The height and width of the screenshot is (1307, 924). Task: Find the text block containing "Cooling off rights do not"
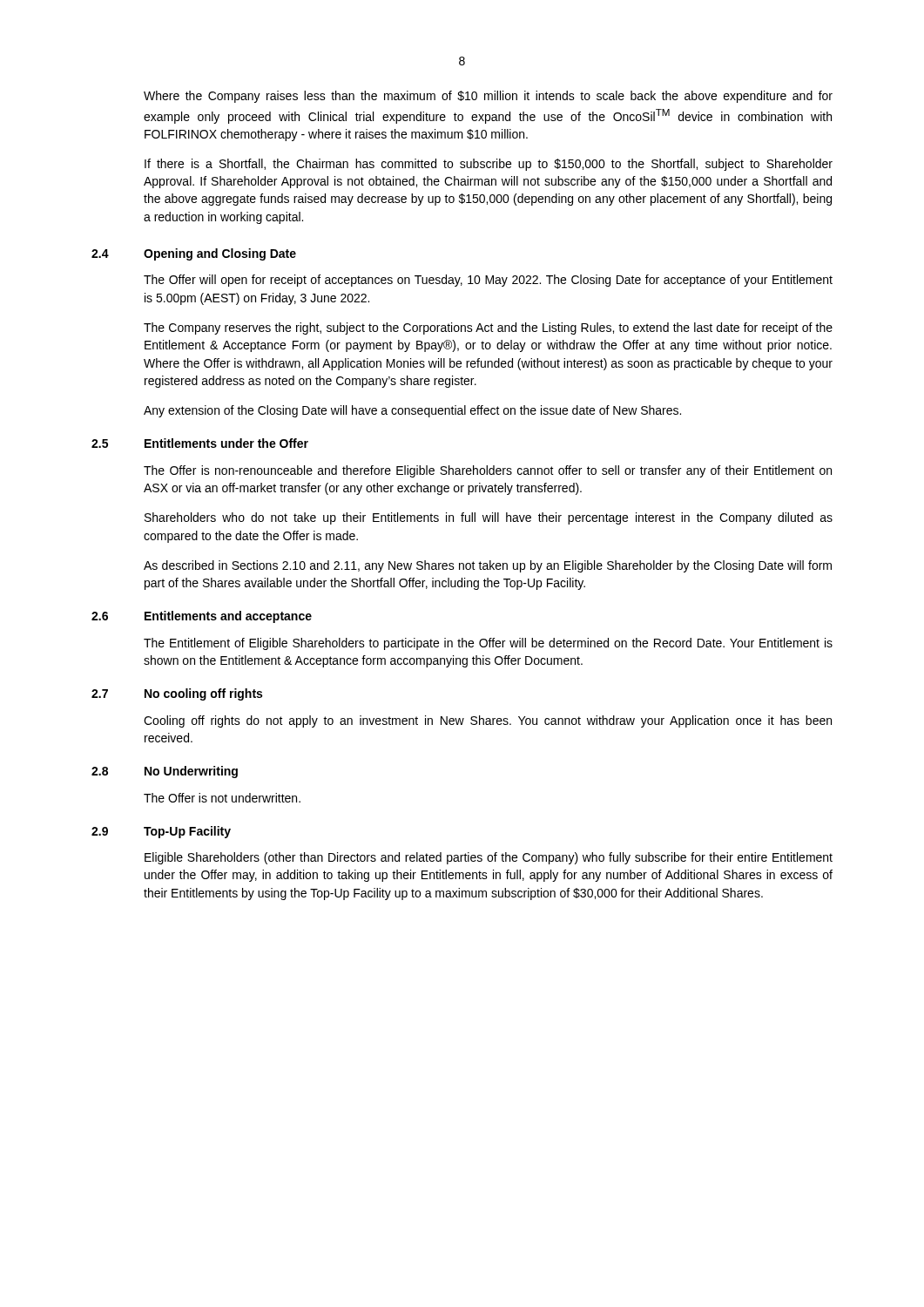[x=488, y=729]
